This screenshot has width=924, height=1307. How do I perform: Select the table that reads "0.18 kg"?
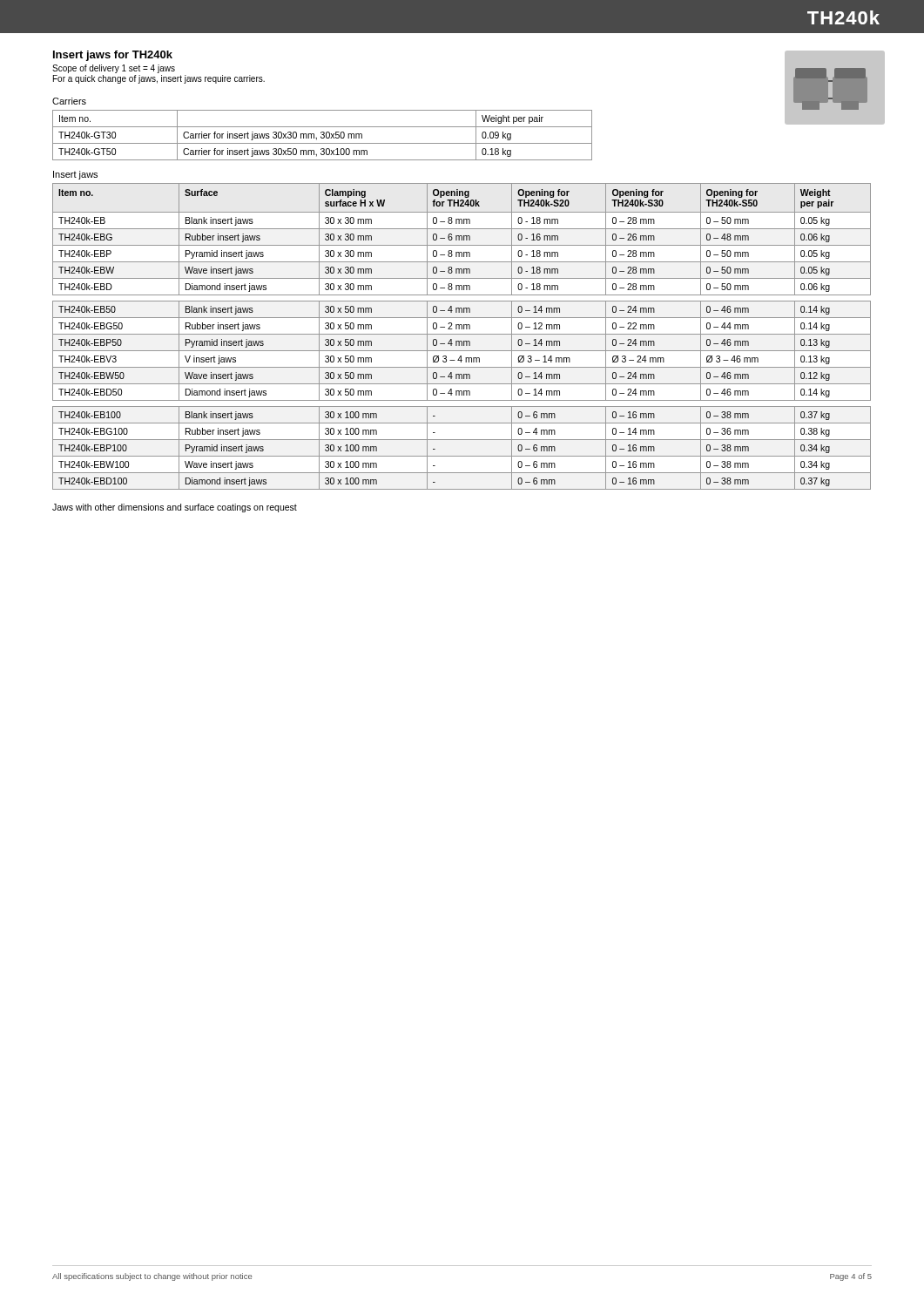(462, 135)
